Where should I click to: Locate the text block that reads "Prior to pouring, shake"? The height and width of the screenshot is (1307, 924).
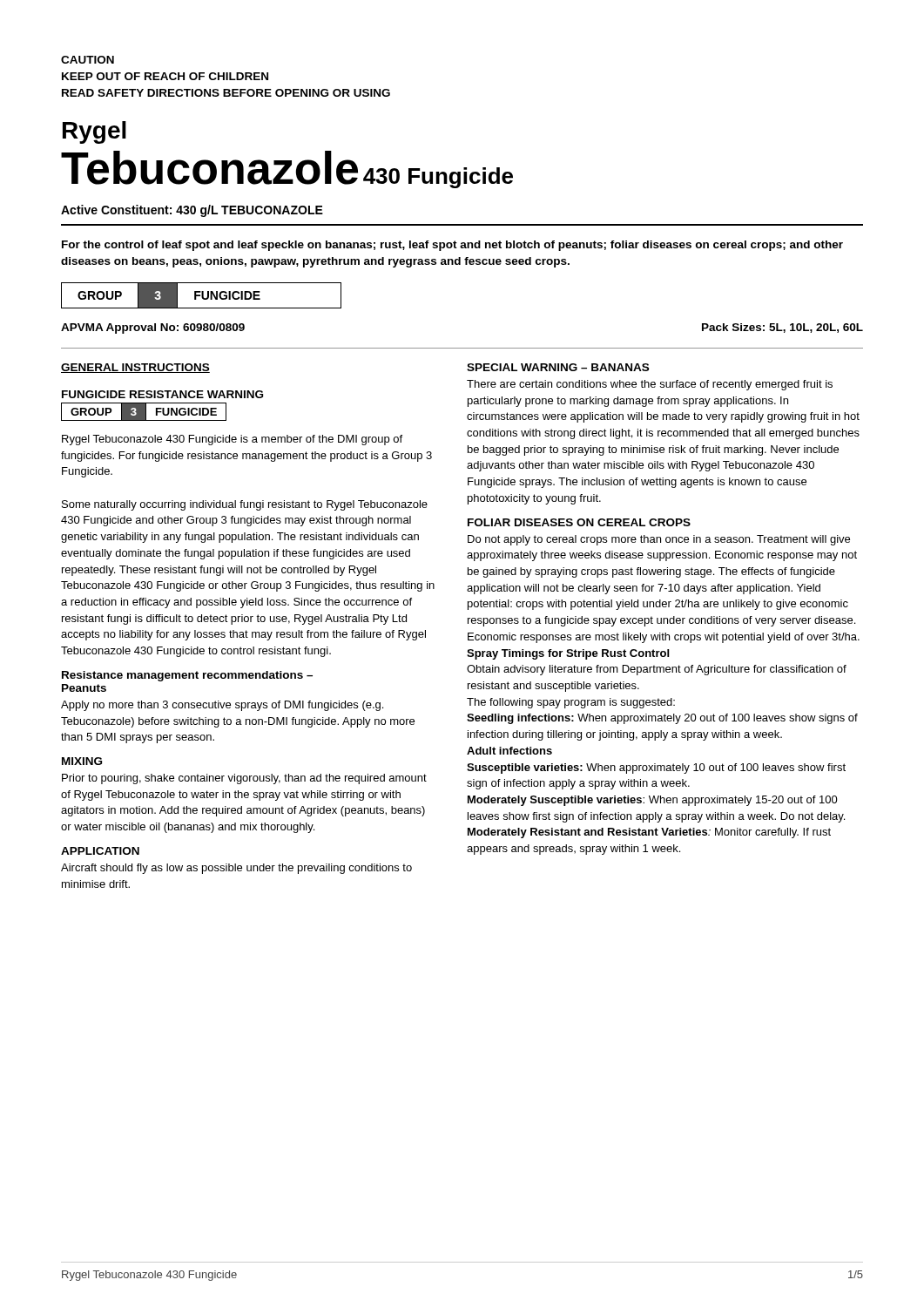(x=244, y=802)
